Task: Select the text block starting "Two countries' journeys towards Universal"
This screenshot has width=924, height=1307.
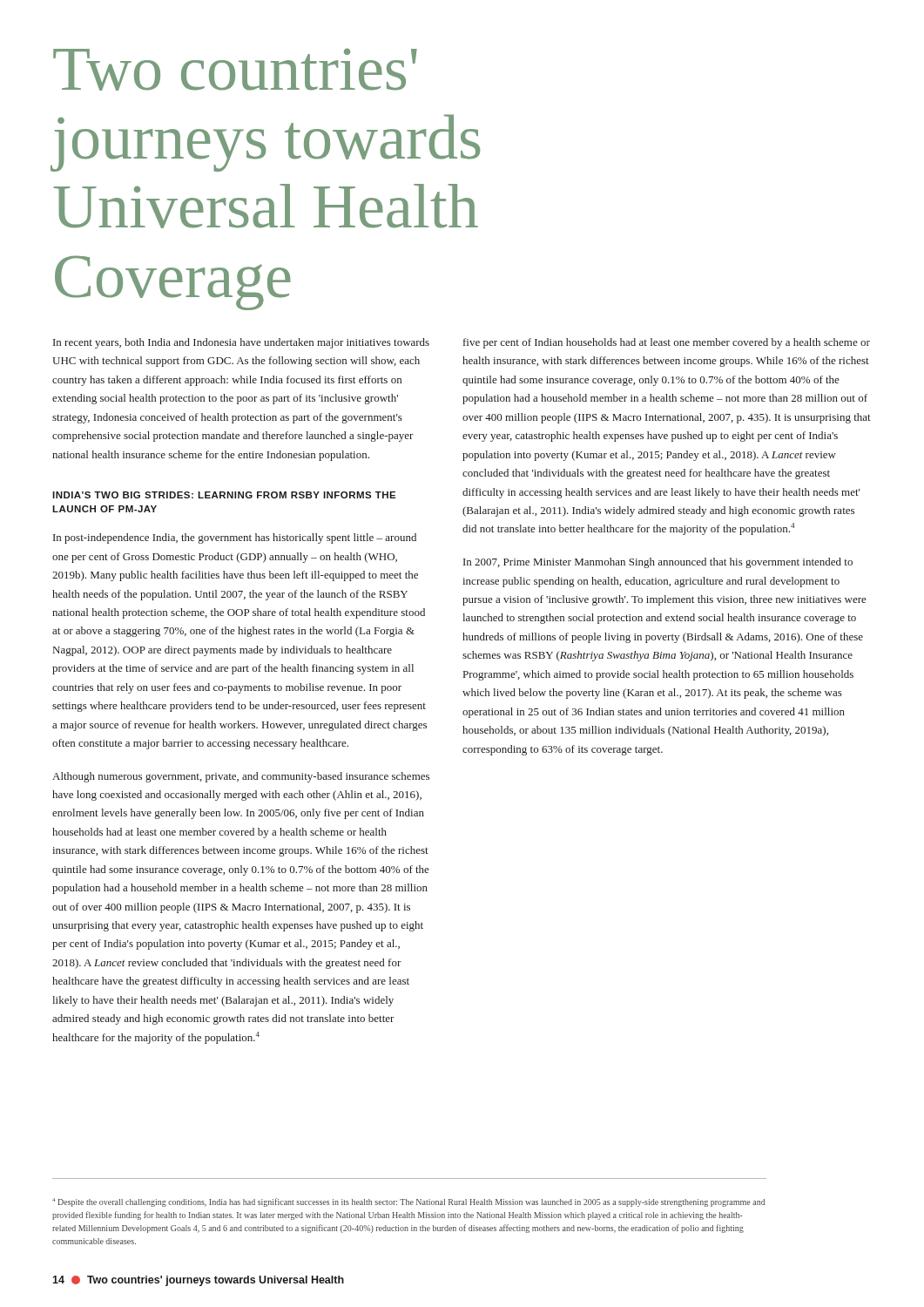Action: point(340,173)
